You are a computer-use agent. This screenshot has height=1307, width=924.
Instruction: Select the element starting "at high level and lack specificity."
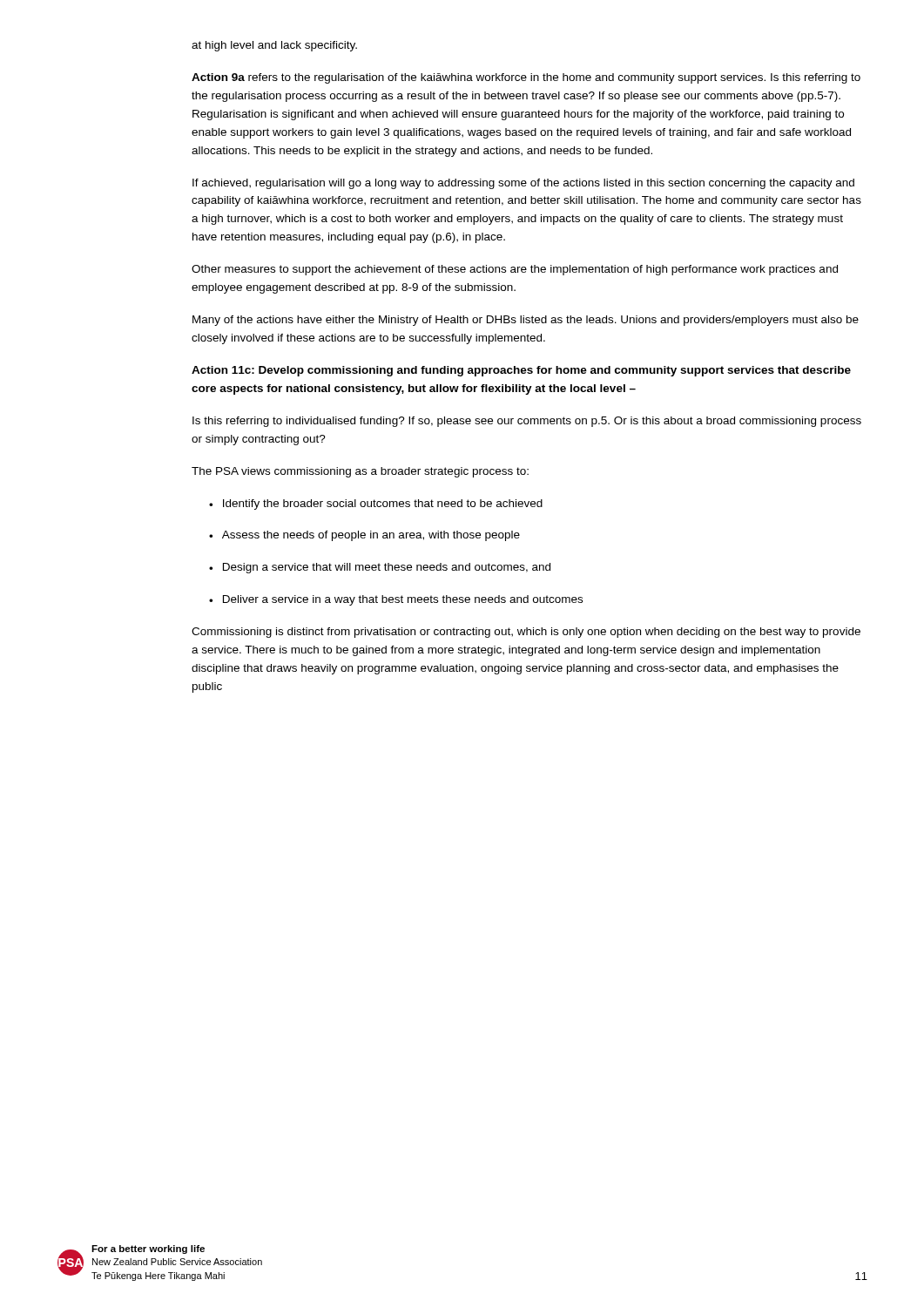275,45
